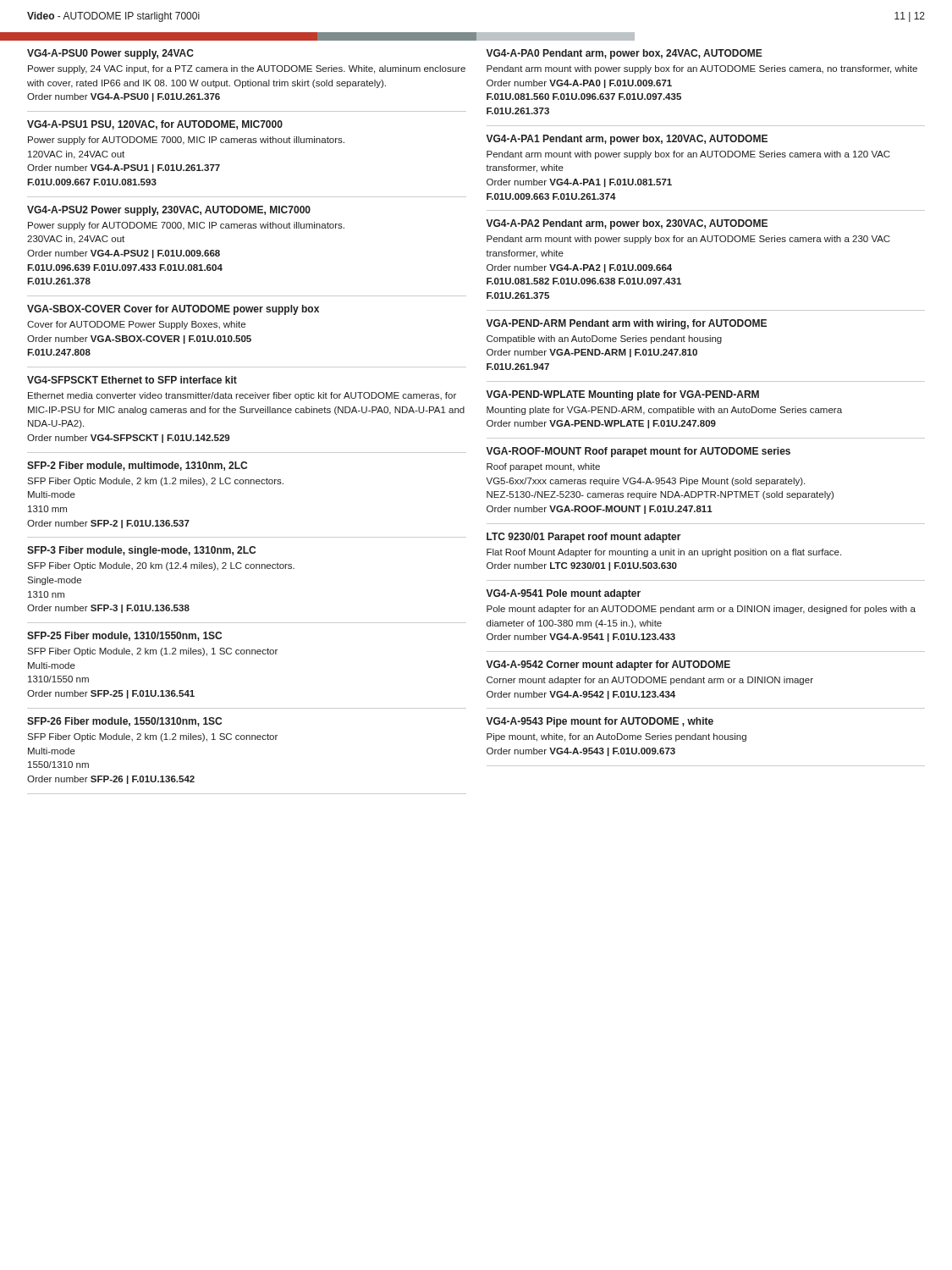Point to the element starting "VG4-A-9542 Corner mount"
The width and height of the screenshot is (952, 1270).
(706, 680)
